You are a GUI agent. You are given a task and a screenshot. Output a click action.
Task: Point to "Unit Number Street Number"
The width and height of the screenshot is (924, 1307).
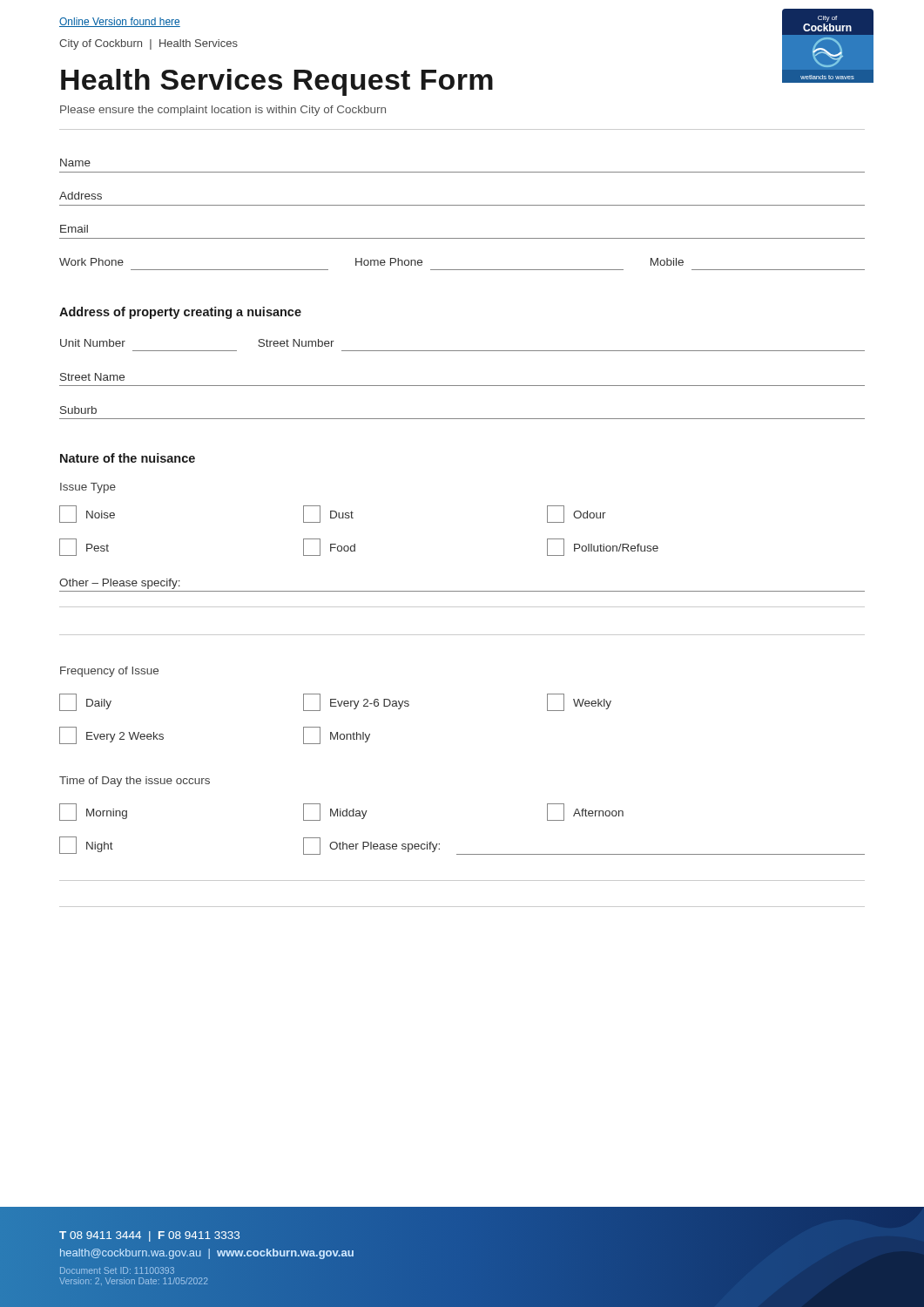tap(462, 342)
